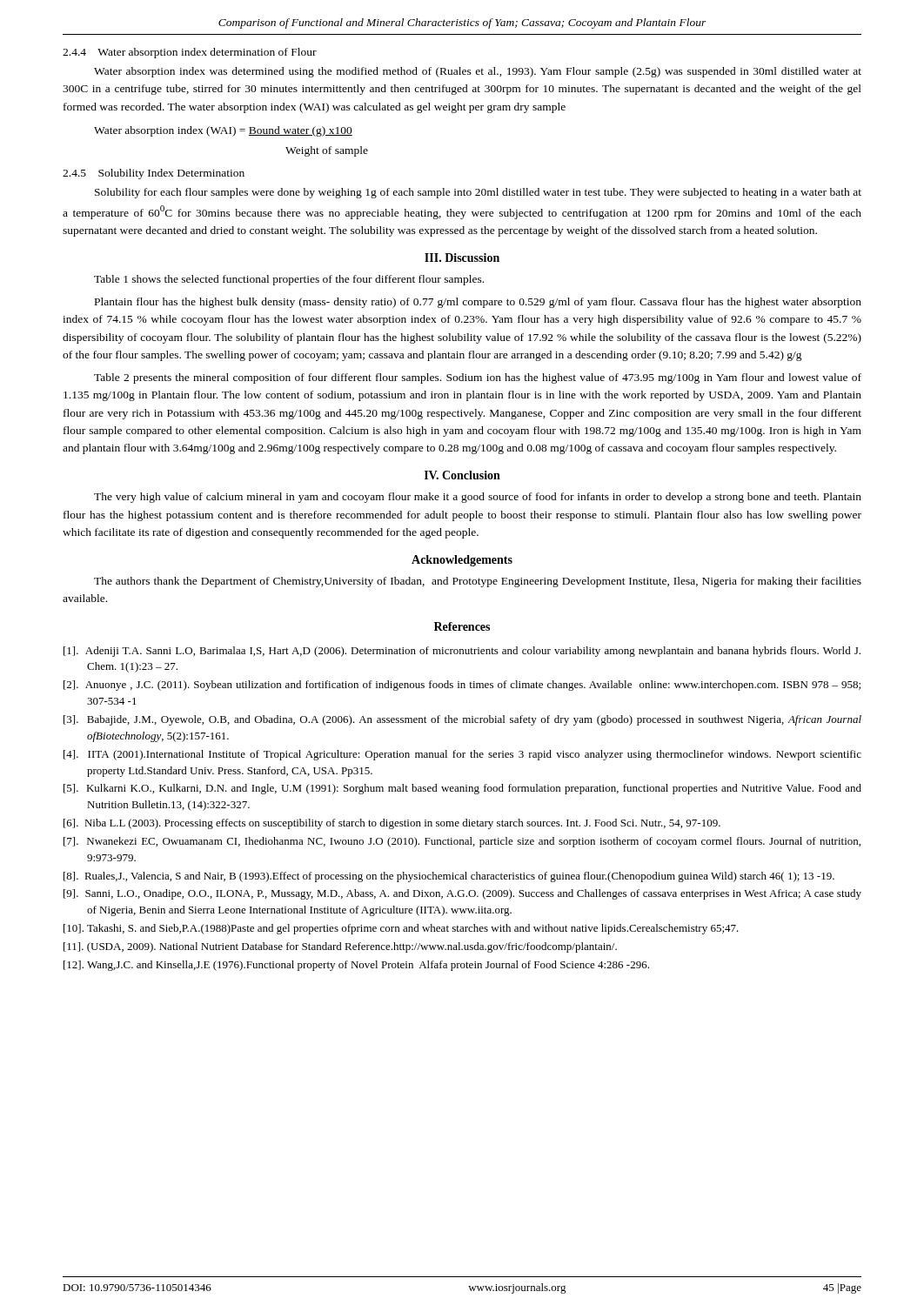Select the passage starting "Table 1 shows the selected"

(462, 364)
